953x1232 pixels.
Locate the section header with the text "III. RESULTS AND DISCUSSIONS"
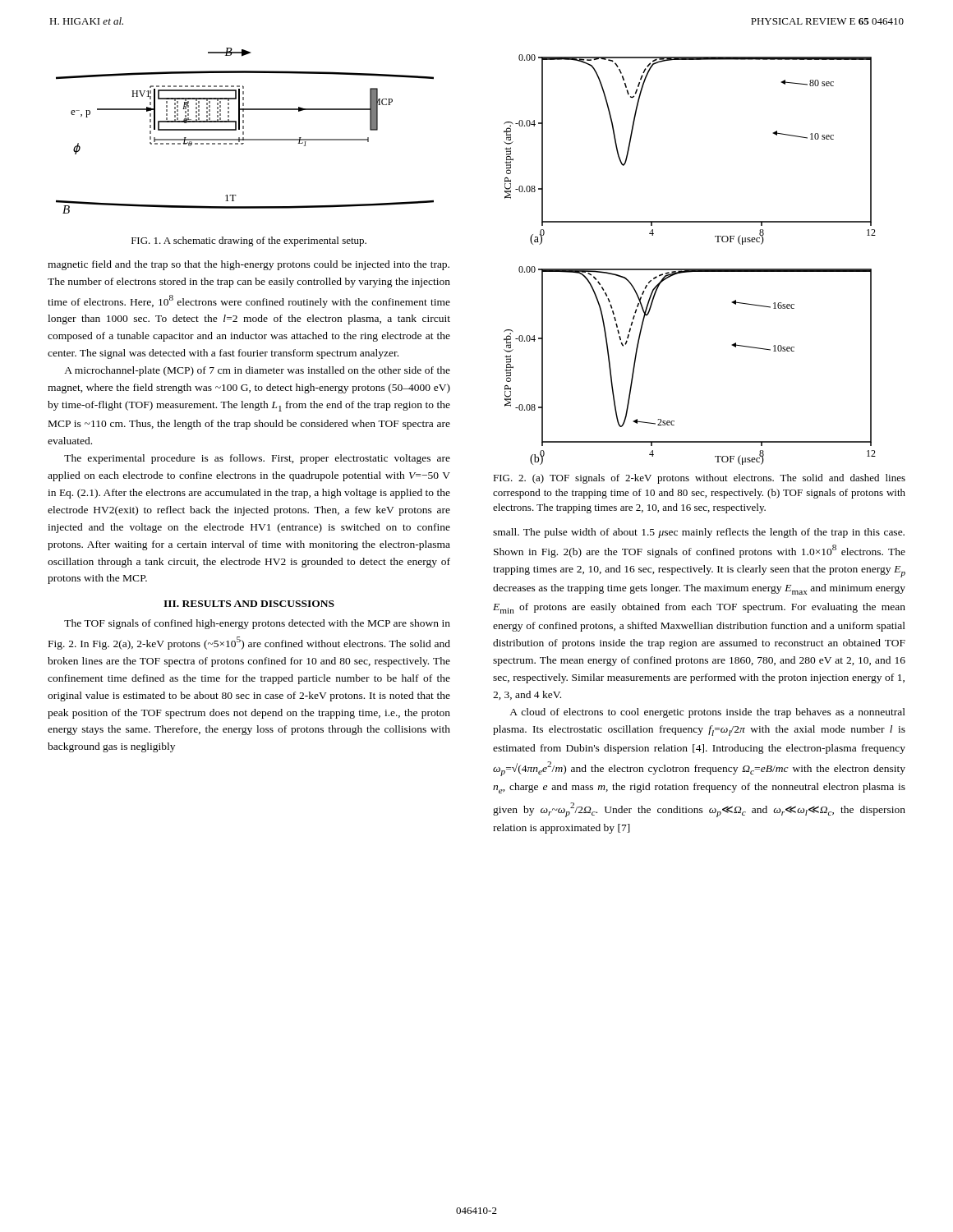(249, 604)
